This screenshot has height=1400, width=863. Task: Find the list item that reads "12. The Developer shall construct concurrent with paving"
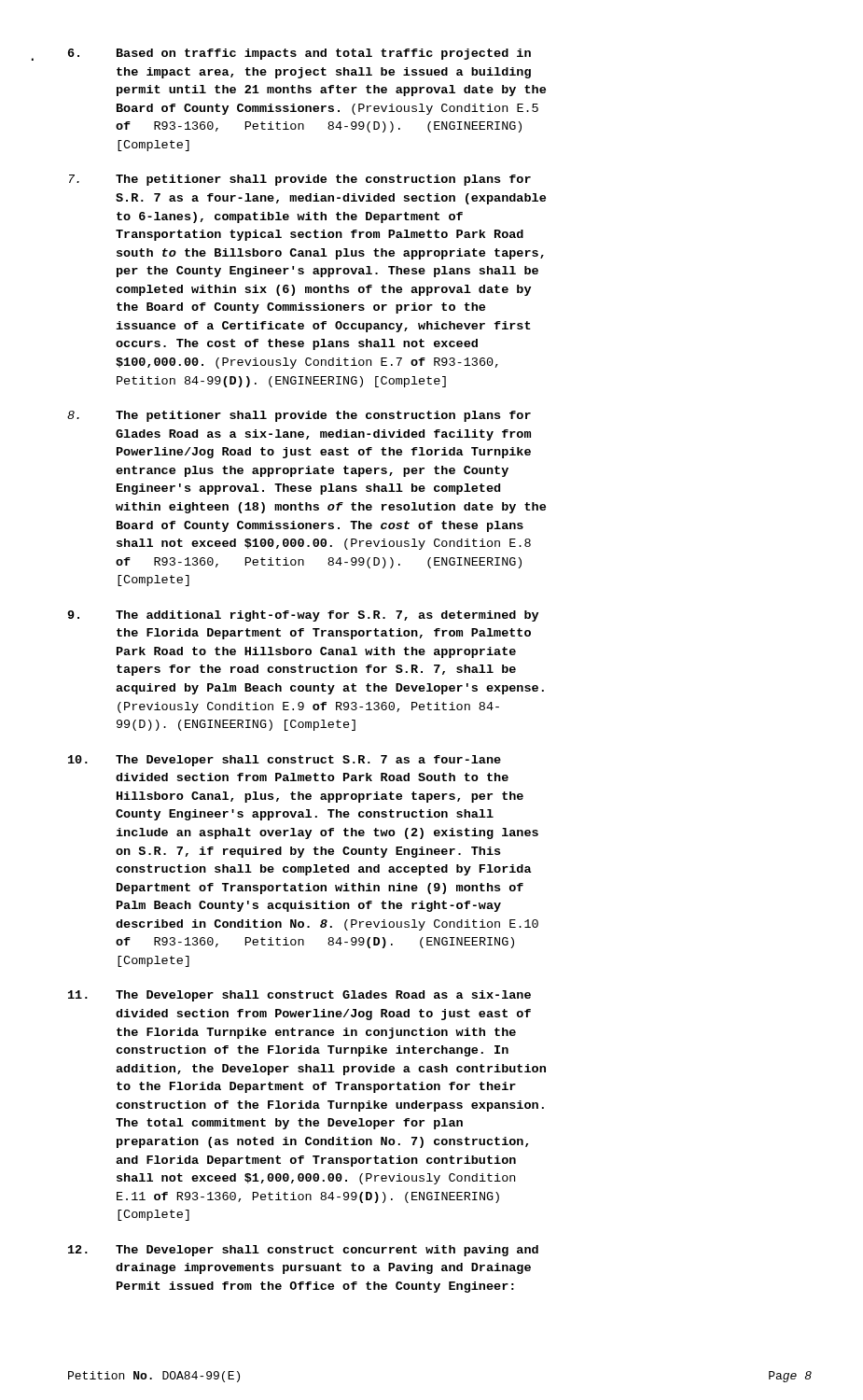[x=439, y=1268]
